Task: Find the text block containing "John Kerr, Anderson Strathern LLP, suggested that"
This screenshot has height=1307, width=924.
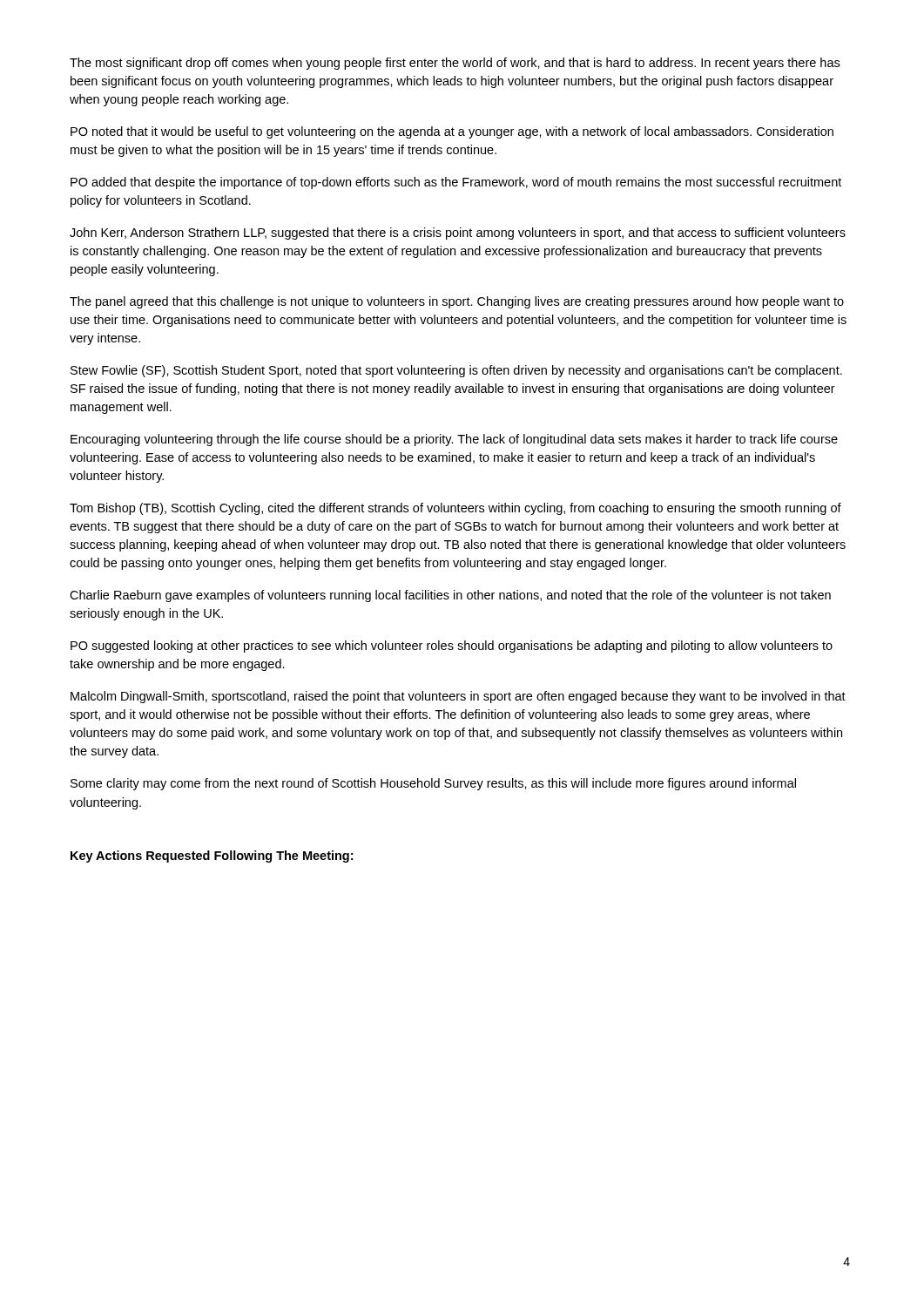Action: (458, 251)
